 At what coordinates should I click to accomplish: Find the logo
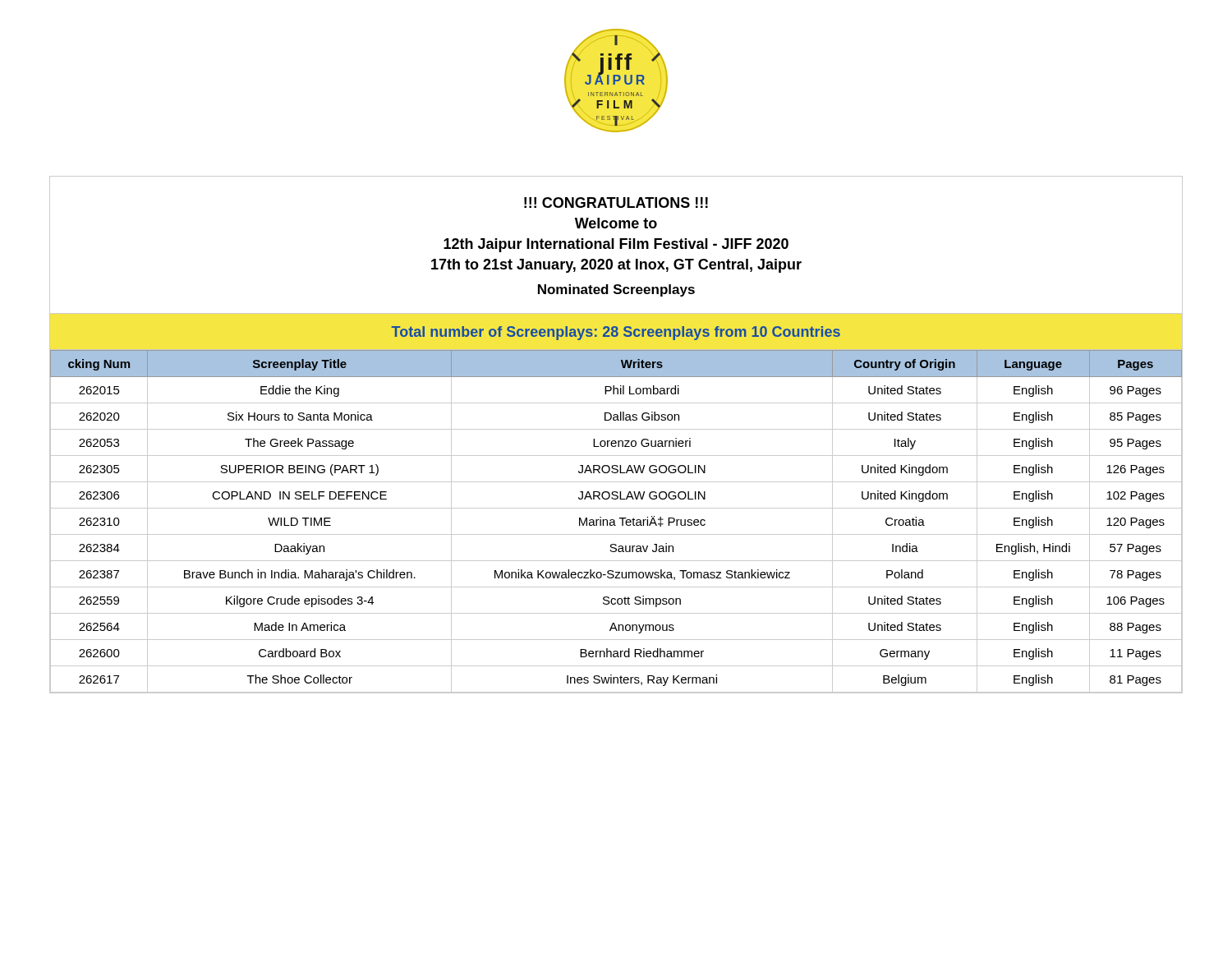coord(616,88)
